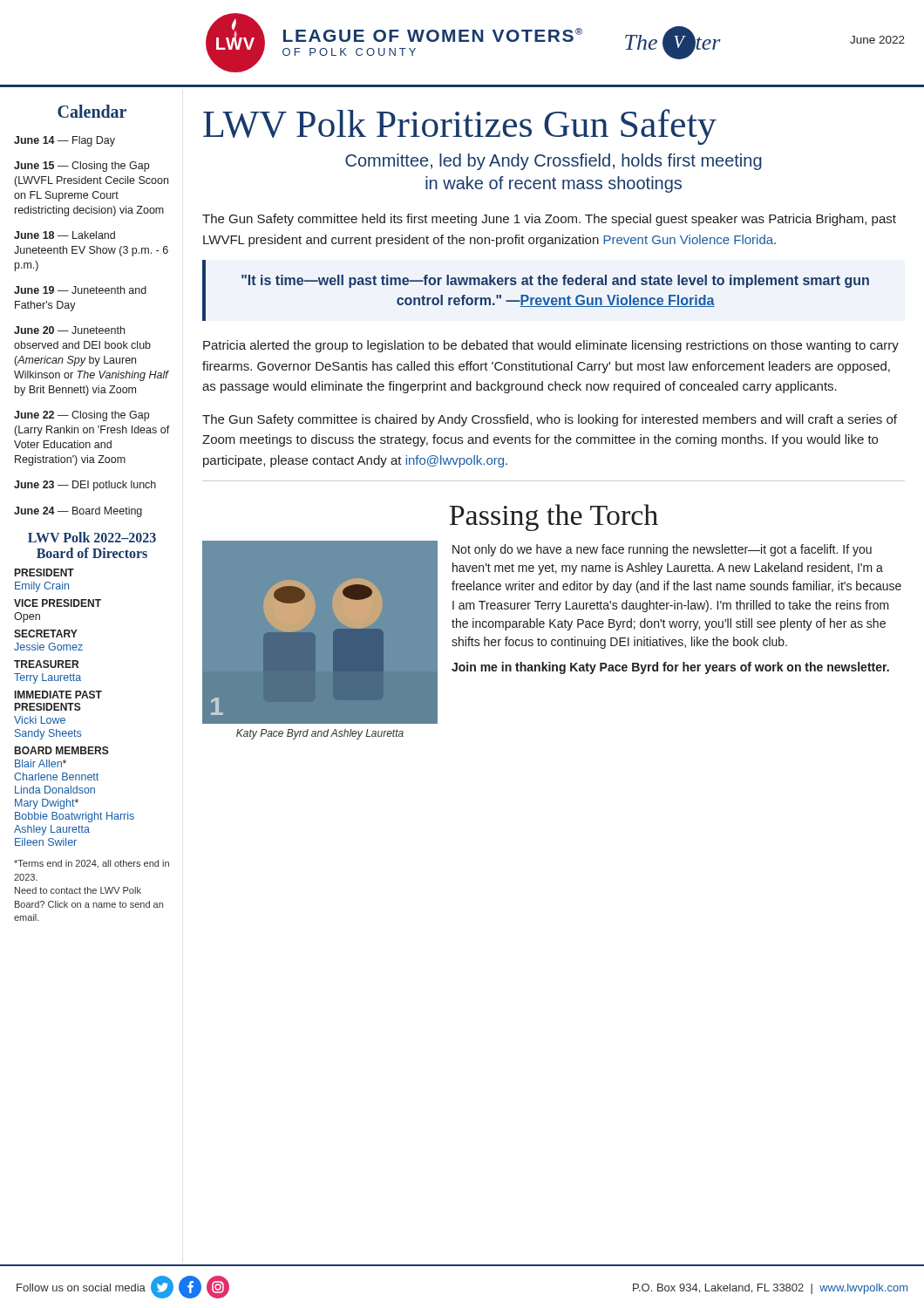Find "June 14 — Flag Day" on this page
This screenshot has width=924, height=1308.
92,140
